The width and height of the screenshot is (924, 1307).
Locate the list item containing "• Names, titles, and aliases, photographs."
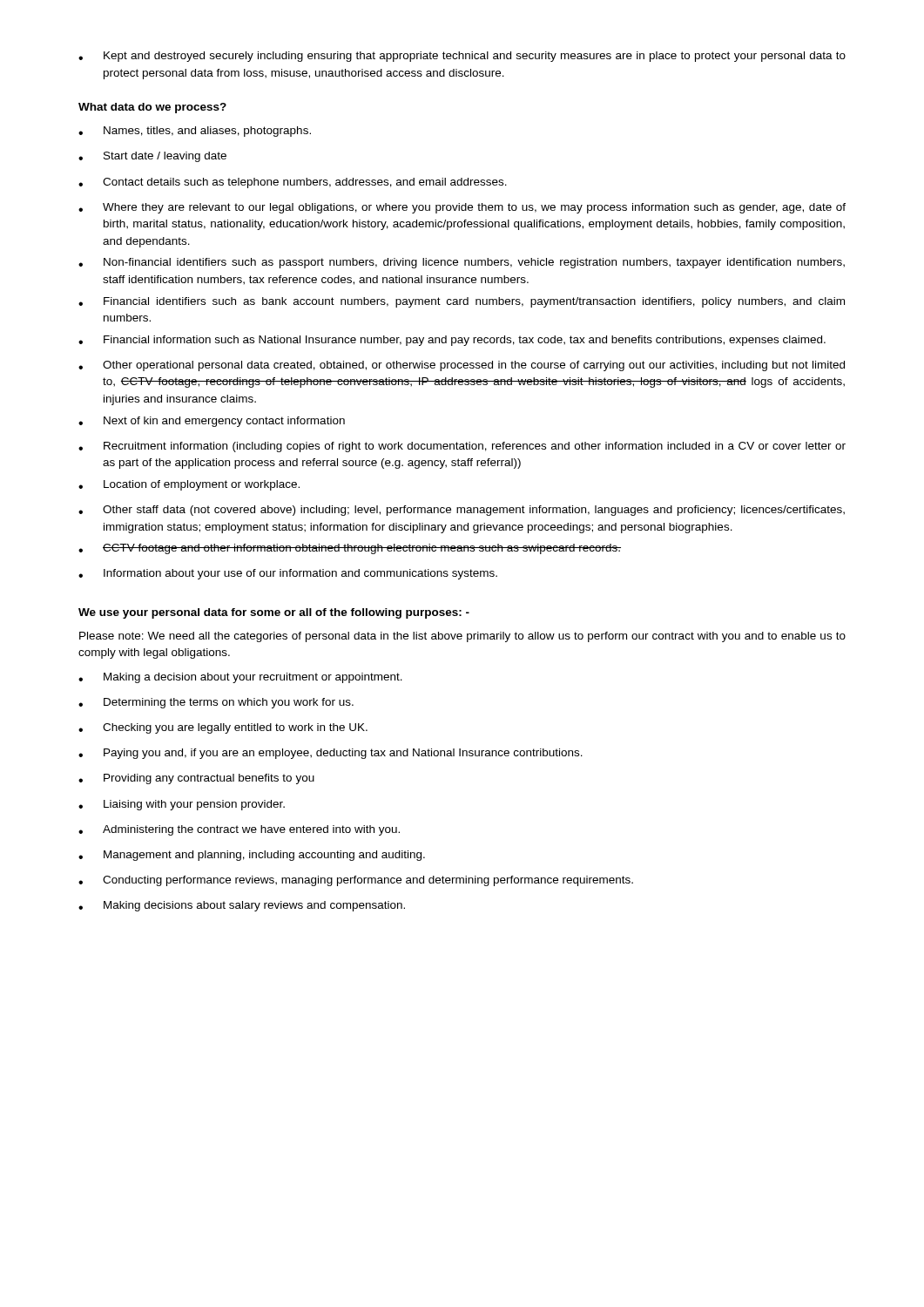click(x=195, y=132)
